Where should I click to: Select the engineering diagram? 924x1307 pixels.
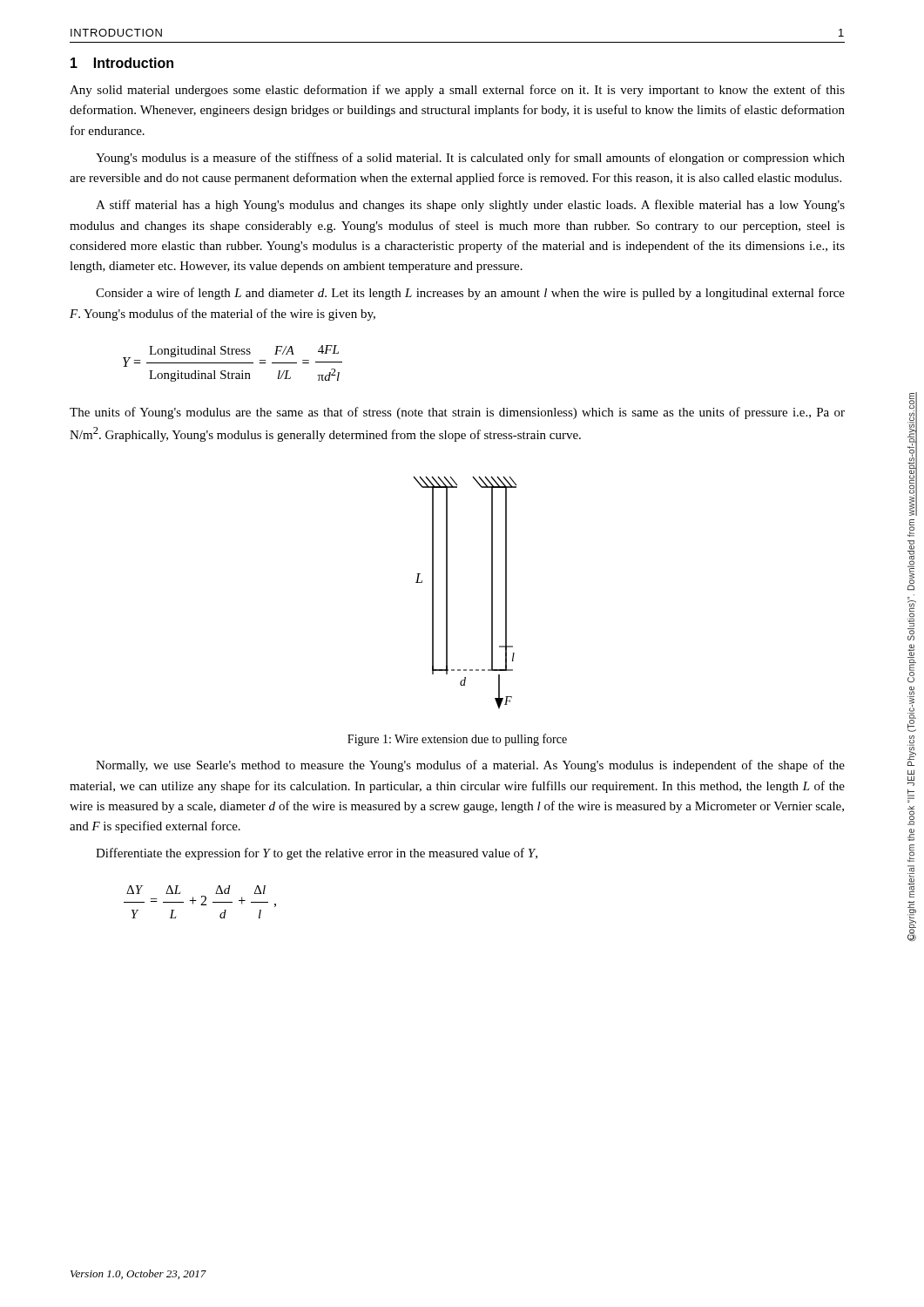pos(457,594)
